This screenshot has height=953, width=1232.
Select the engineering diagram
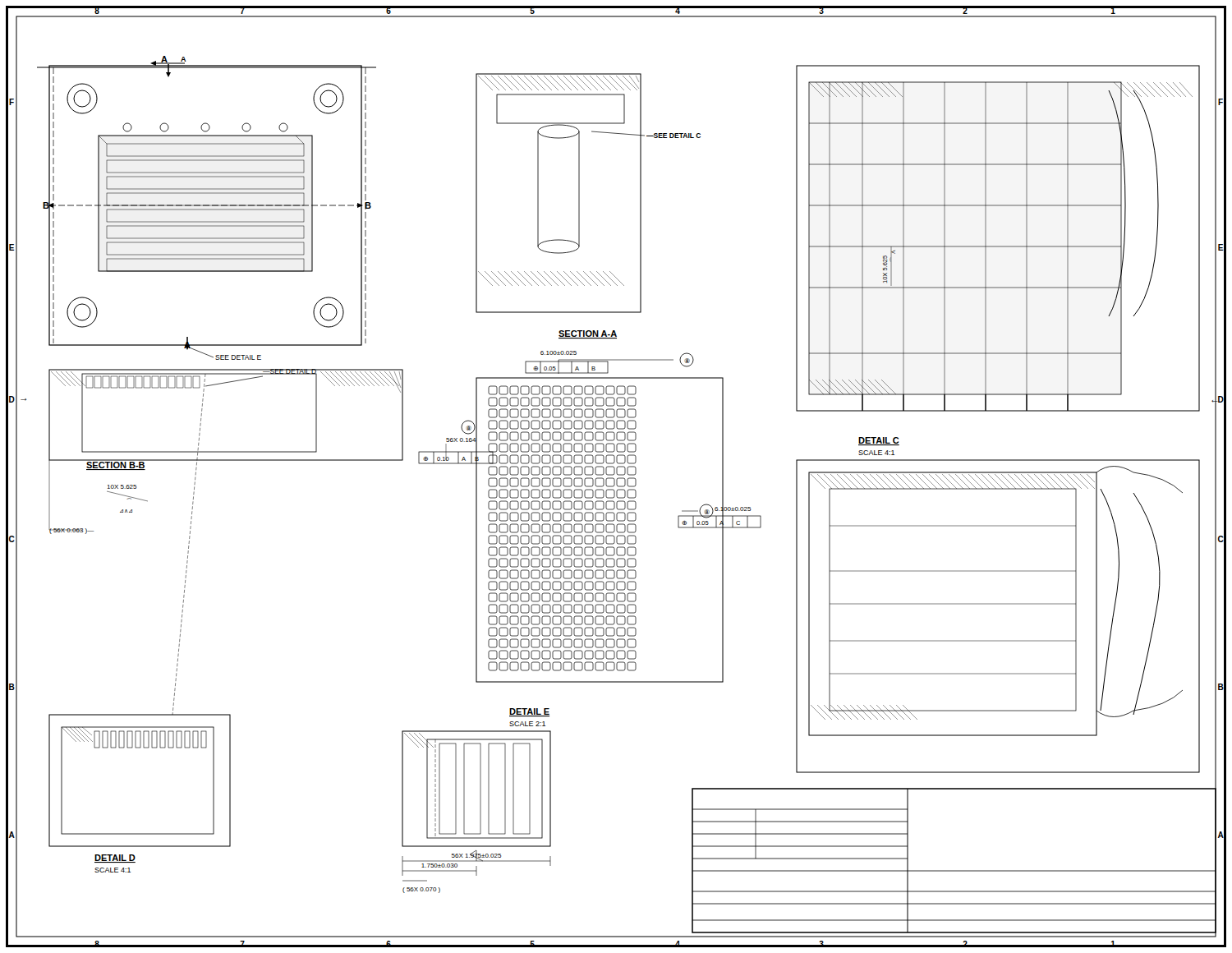(x=616, y=476)
